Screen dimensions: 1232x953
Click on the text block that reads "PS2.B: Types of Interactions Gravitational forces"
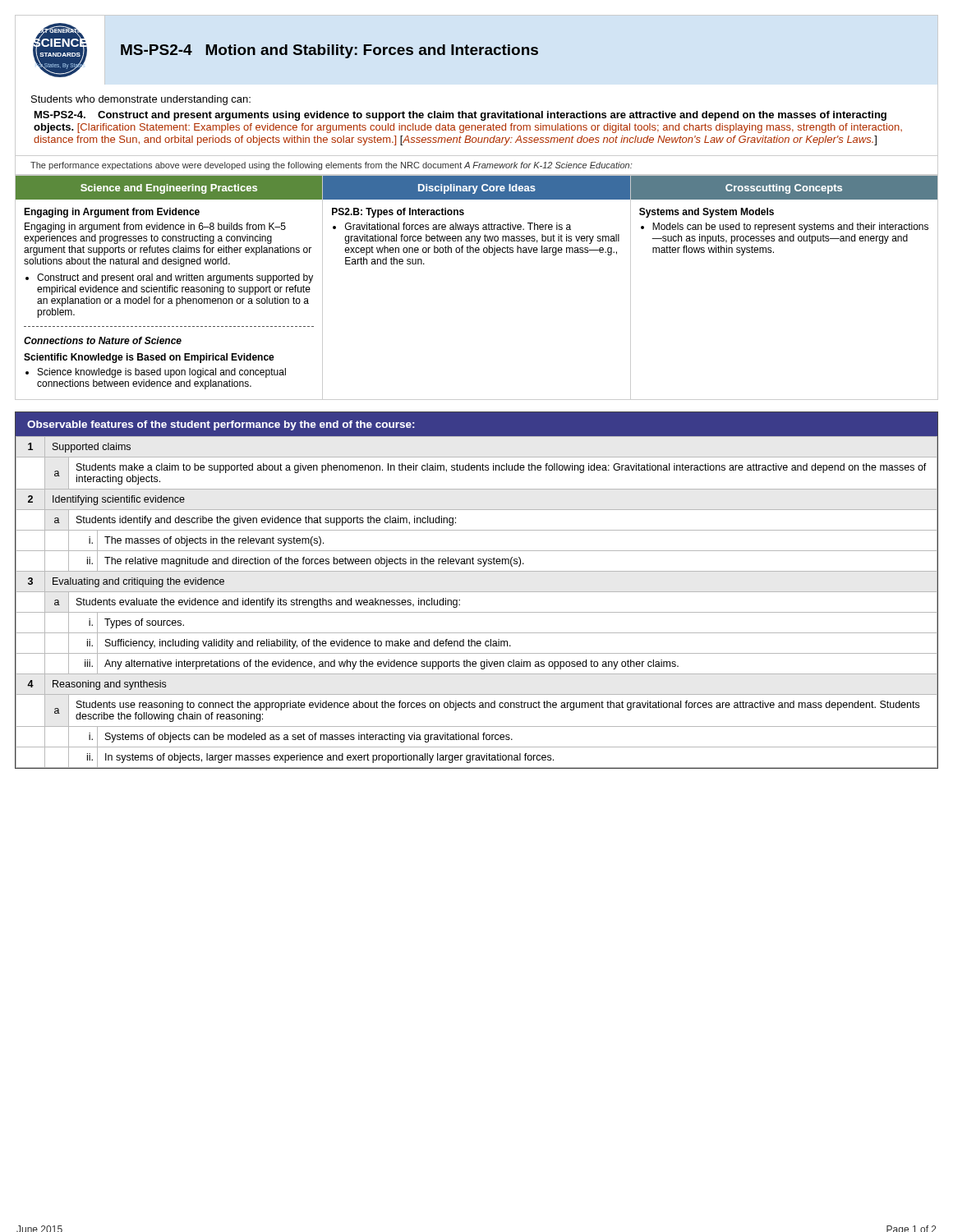476,237
